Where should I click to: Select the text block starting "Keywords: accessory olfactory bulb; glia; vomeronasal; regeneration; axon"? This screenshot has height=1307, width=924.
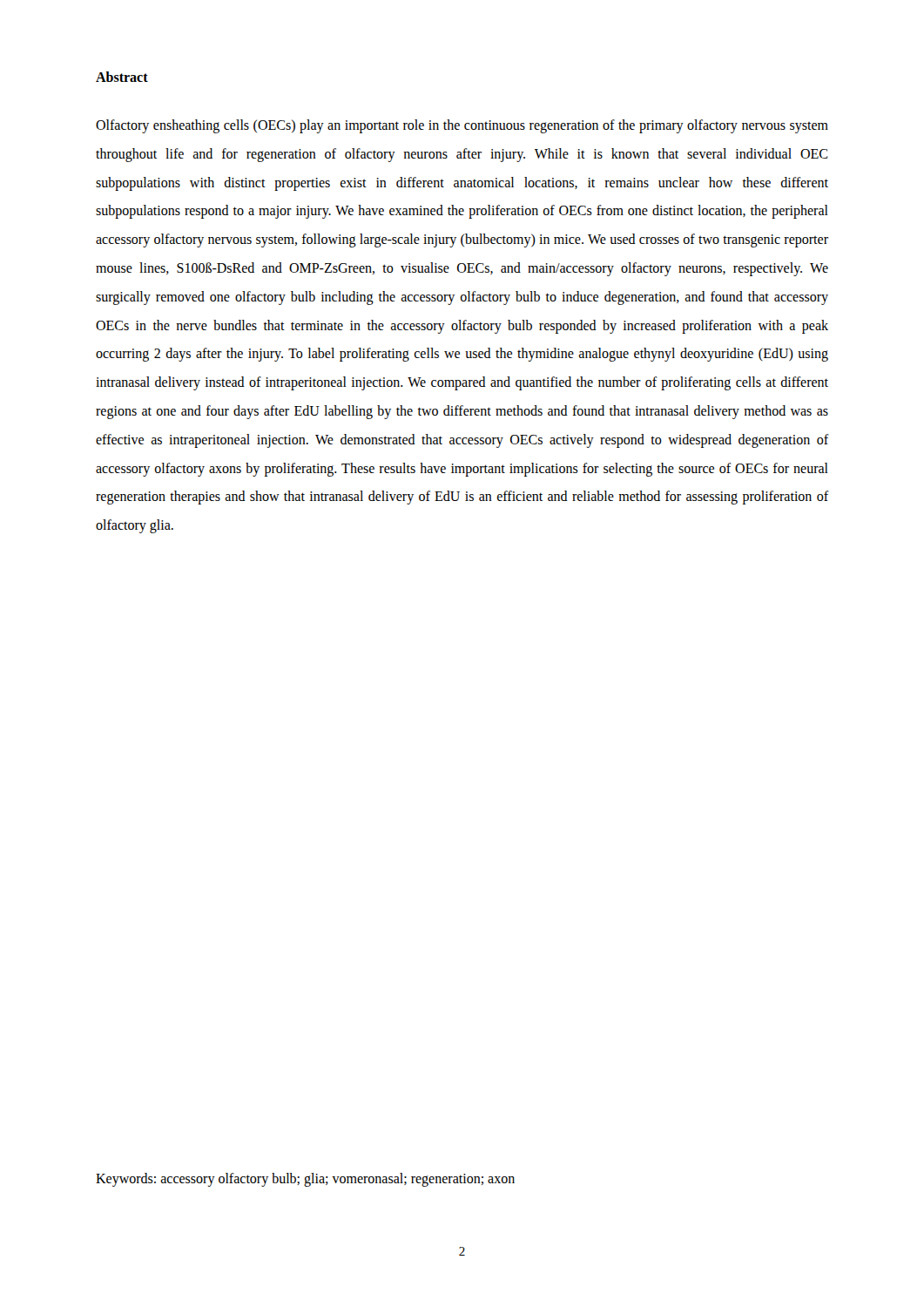click(x=305, y=1178)
